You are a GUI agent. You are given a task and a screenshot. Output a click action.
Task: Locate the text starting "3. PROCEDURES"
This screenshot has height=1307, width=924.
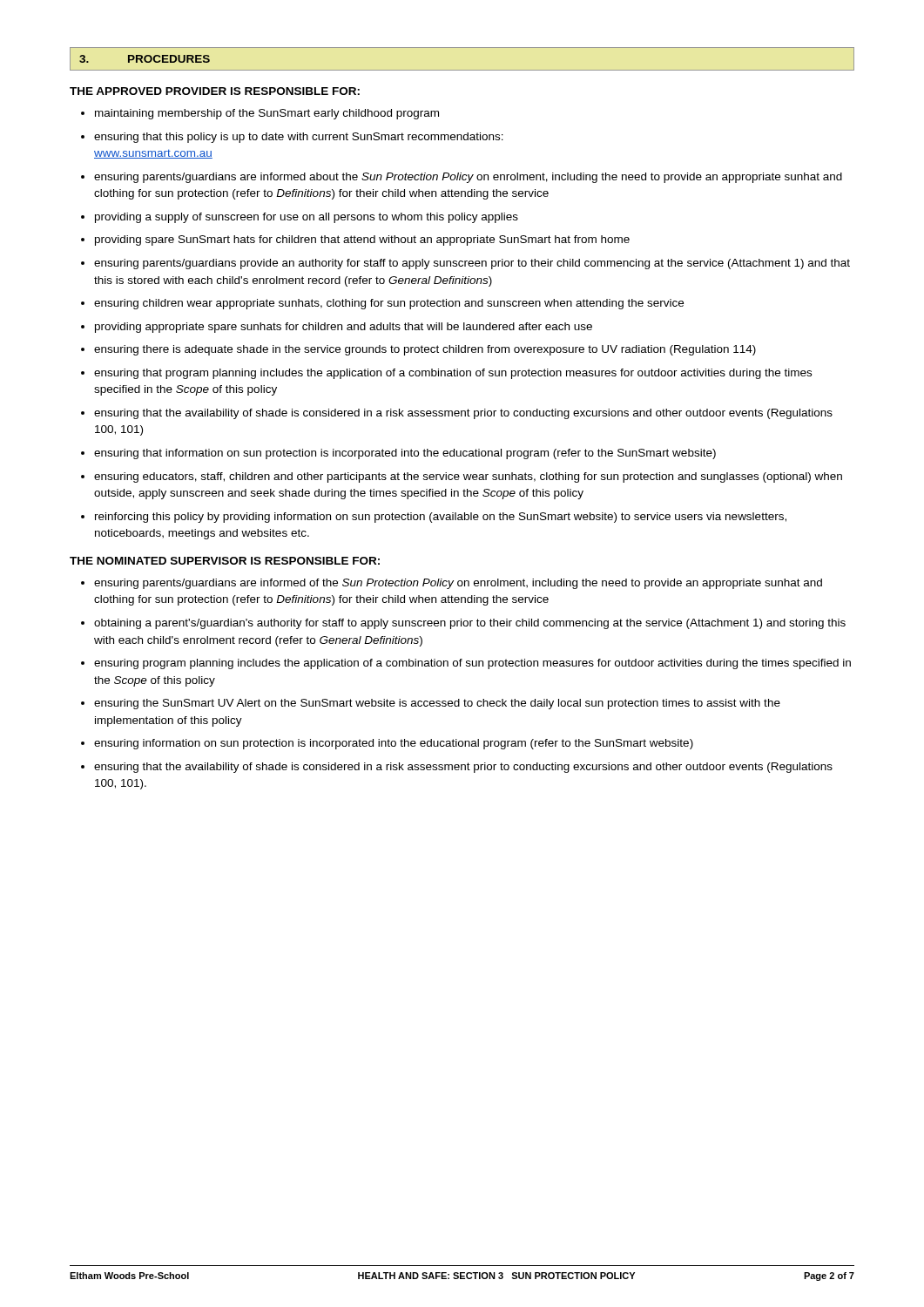click(145, 59)
